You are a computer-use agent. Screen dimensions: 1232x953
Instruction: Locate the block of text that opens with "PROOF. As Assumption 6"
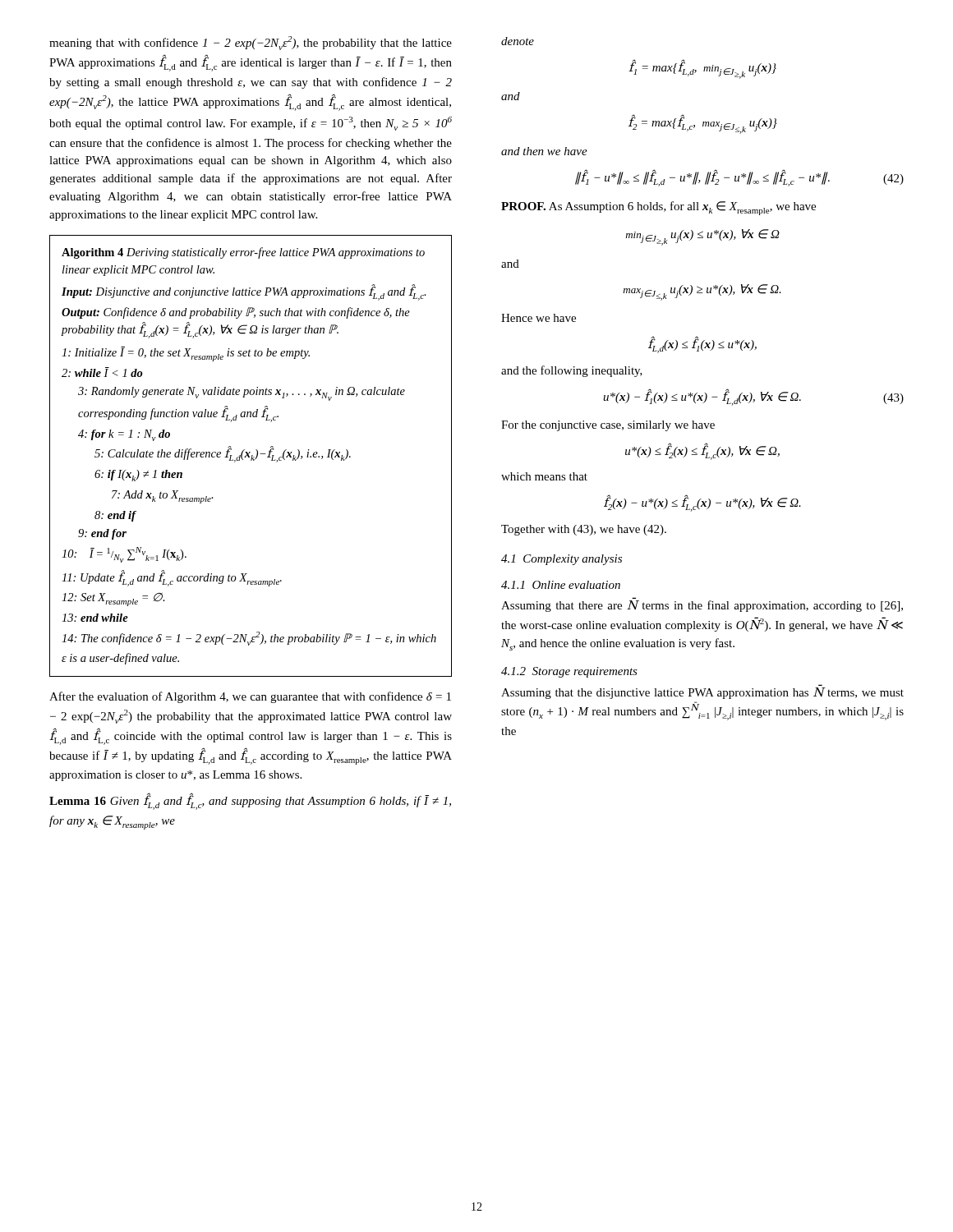[x=702, y=289]
